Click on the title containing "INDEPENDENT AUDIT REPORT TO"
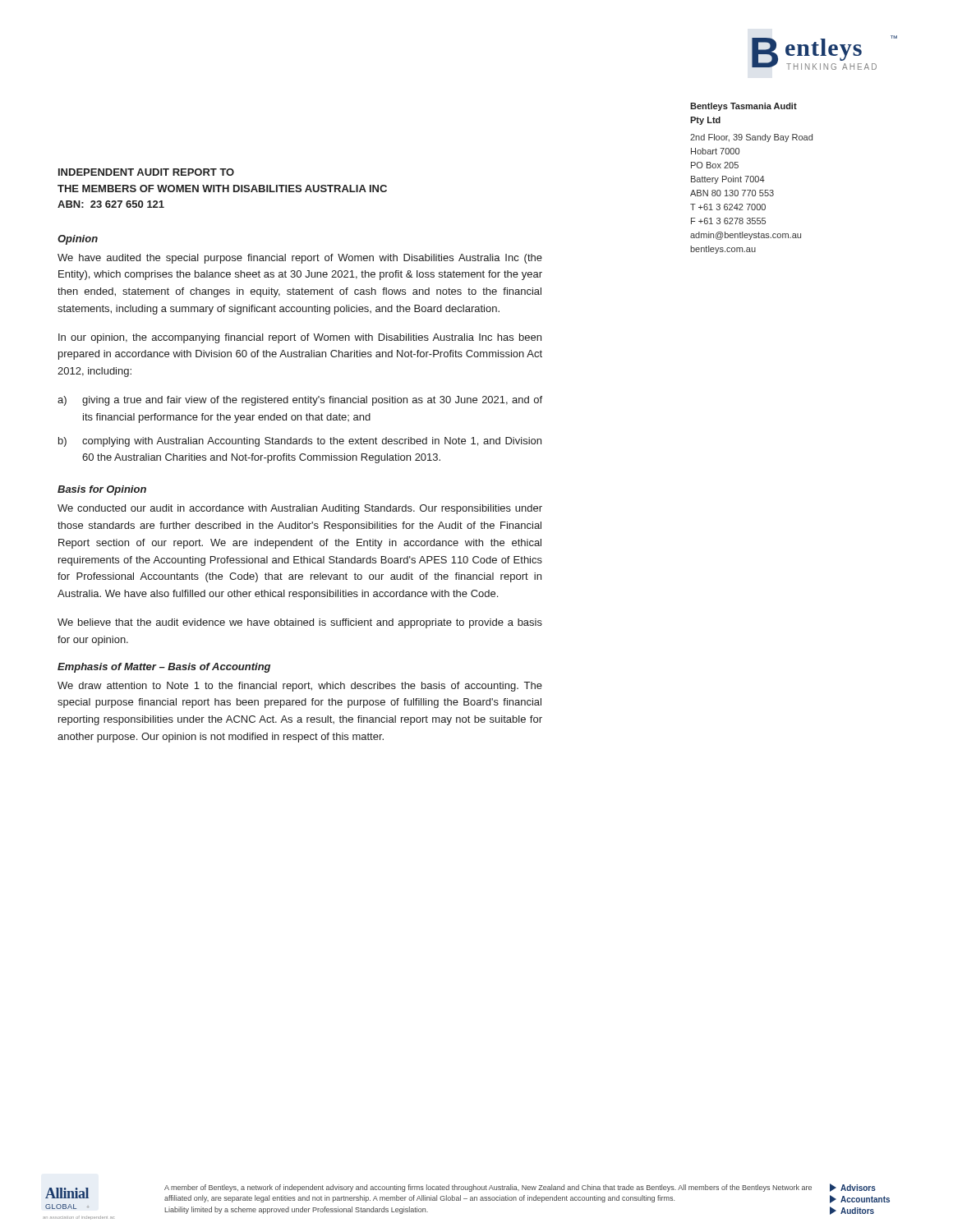 (222, 188)
